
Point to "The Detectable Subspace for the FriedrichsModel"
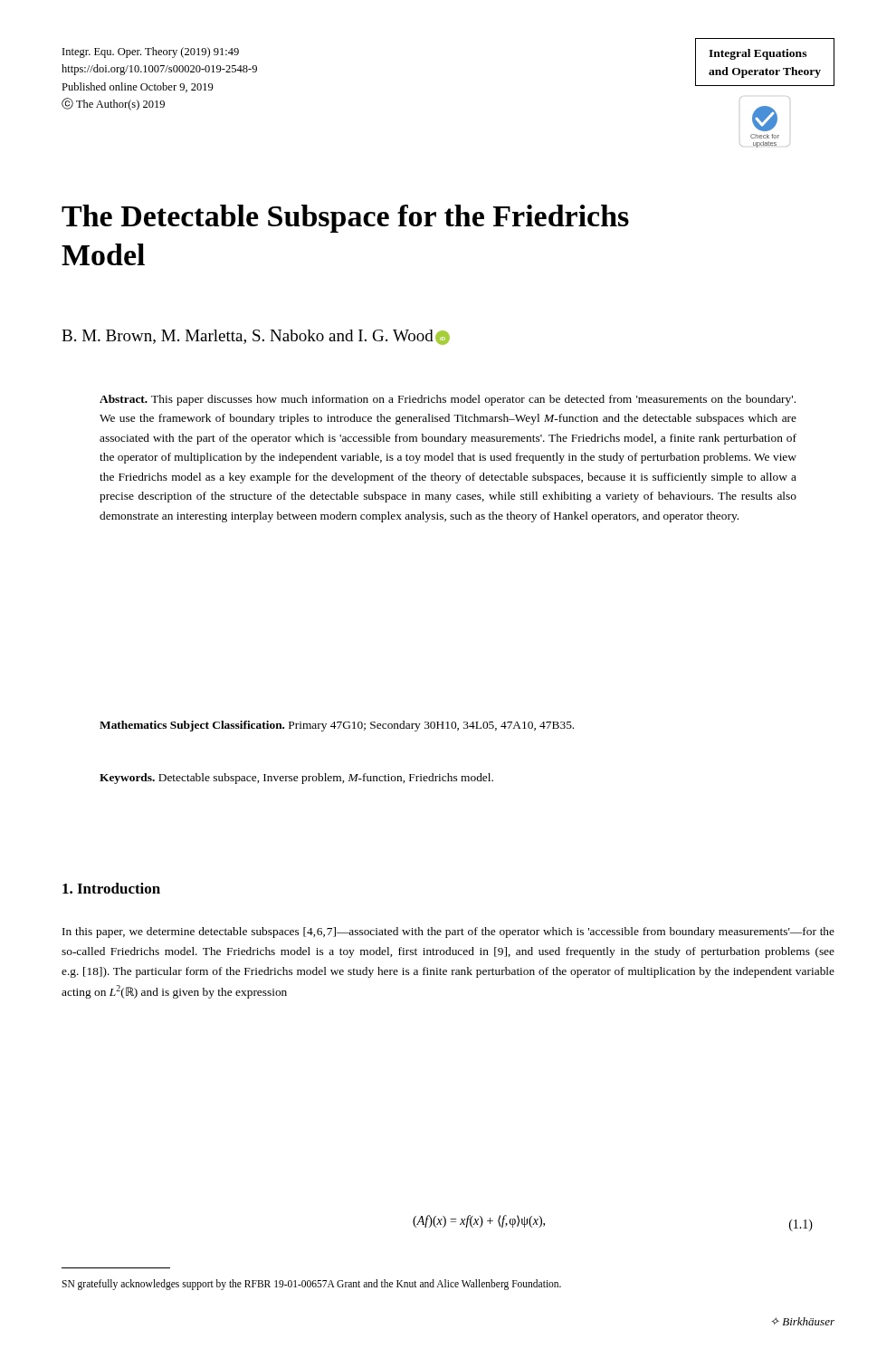[x=448, y=236]
